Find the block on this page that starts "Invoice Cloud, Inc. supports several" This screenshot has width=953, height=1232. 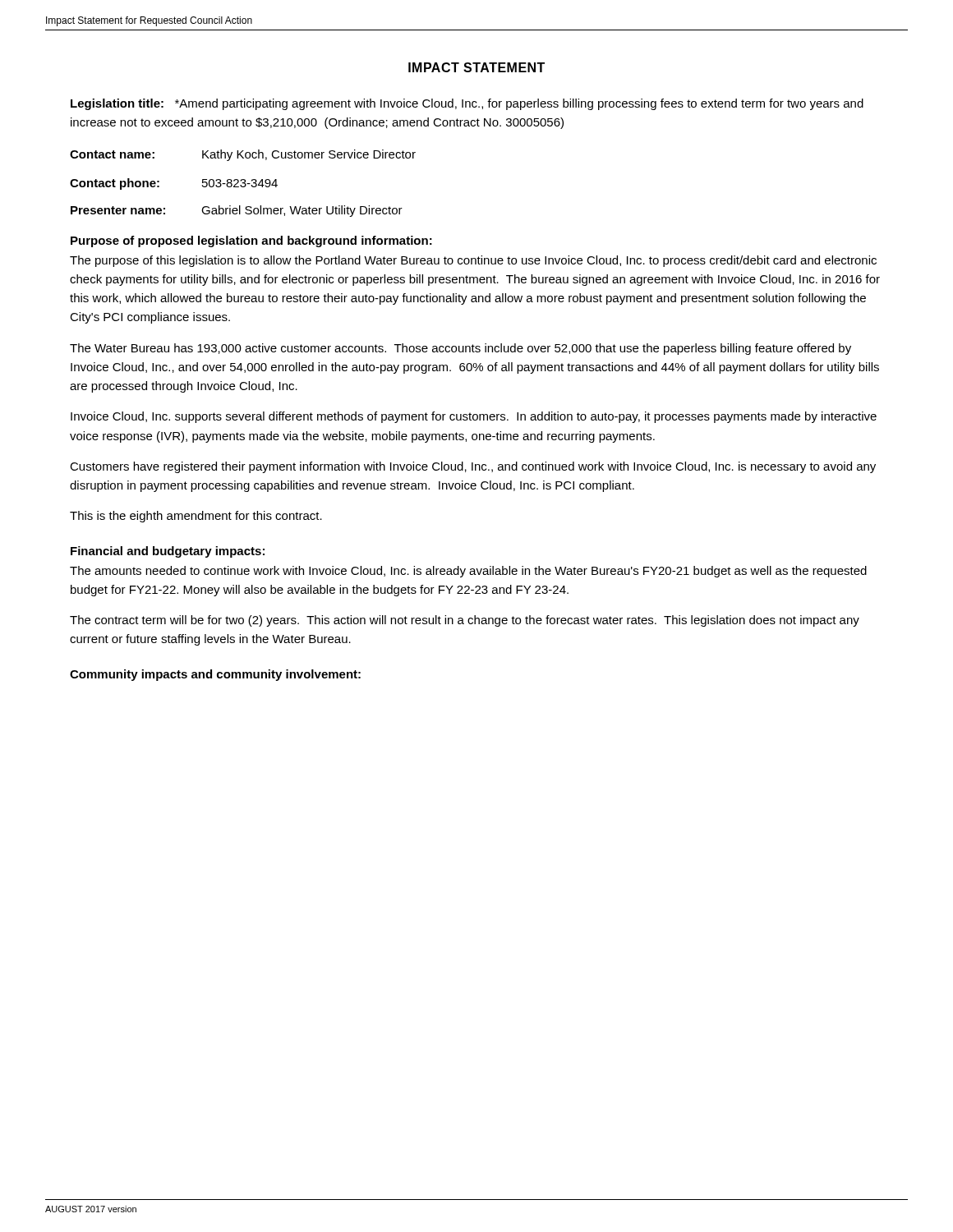tap(473, 426)
